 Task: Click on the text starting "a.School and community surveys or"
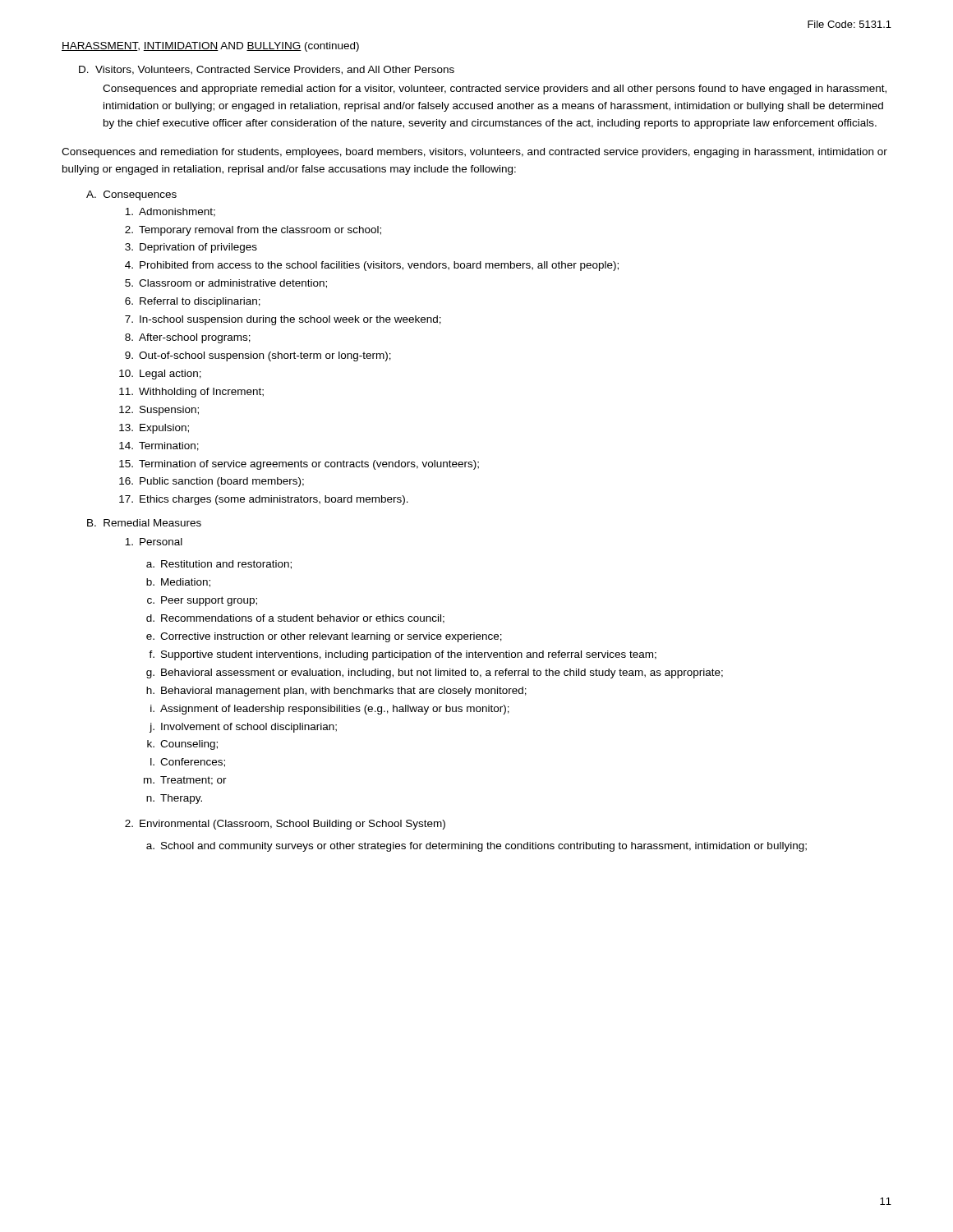click(471, 846)
